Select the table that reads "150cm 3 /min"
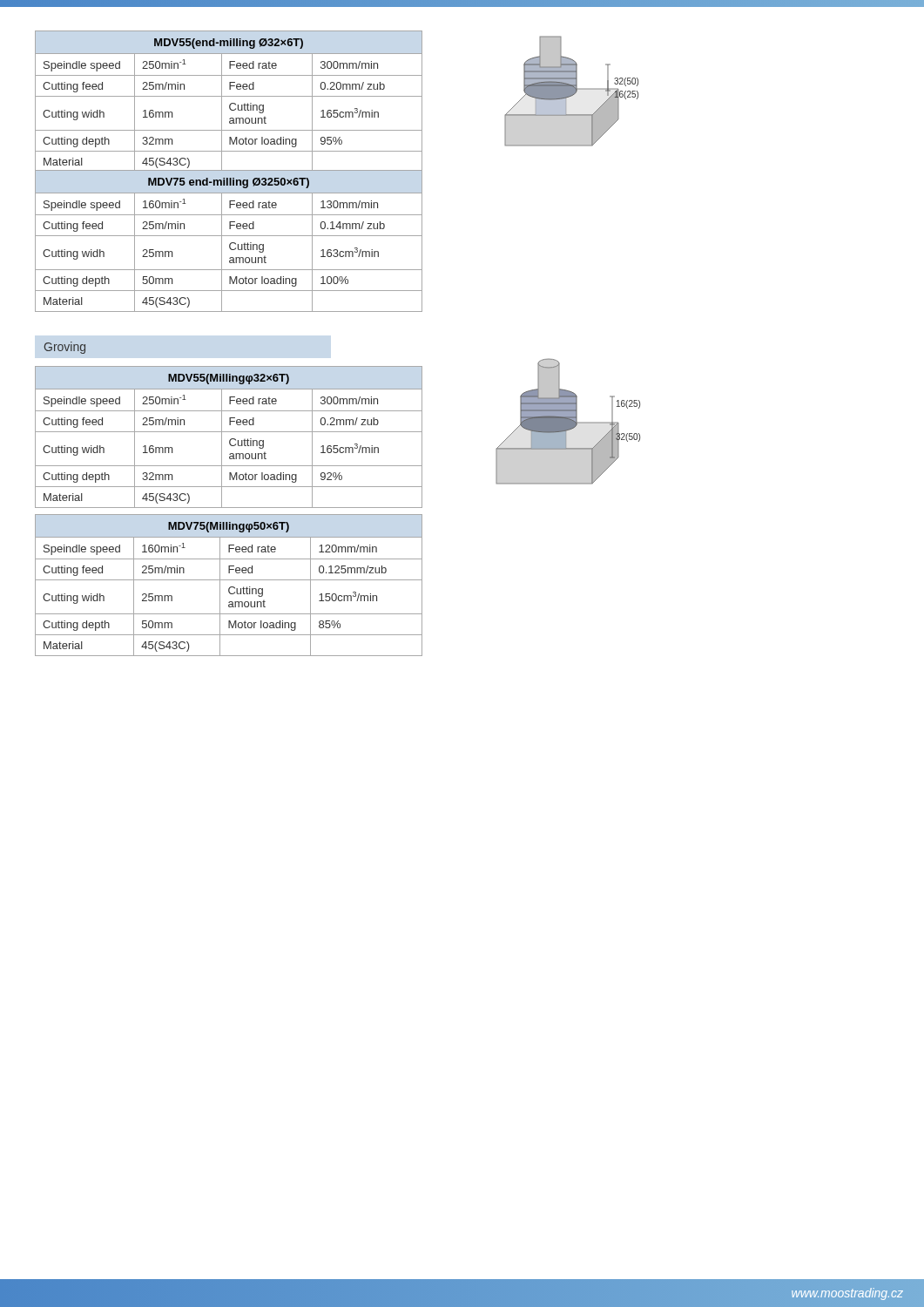924x1307 pixels. (229, 585)
